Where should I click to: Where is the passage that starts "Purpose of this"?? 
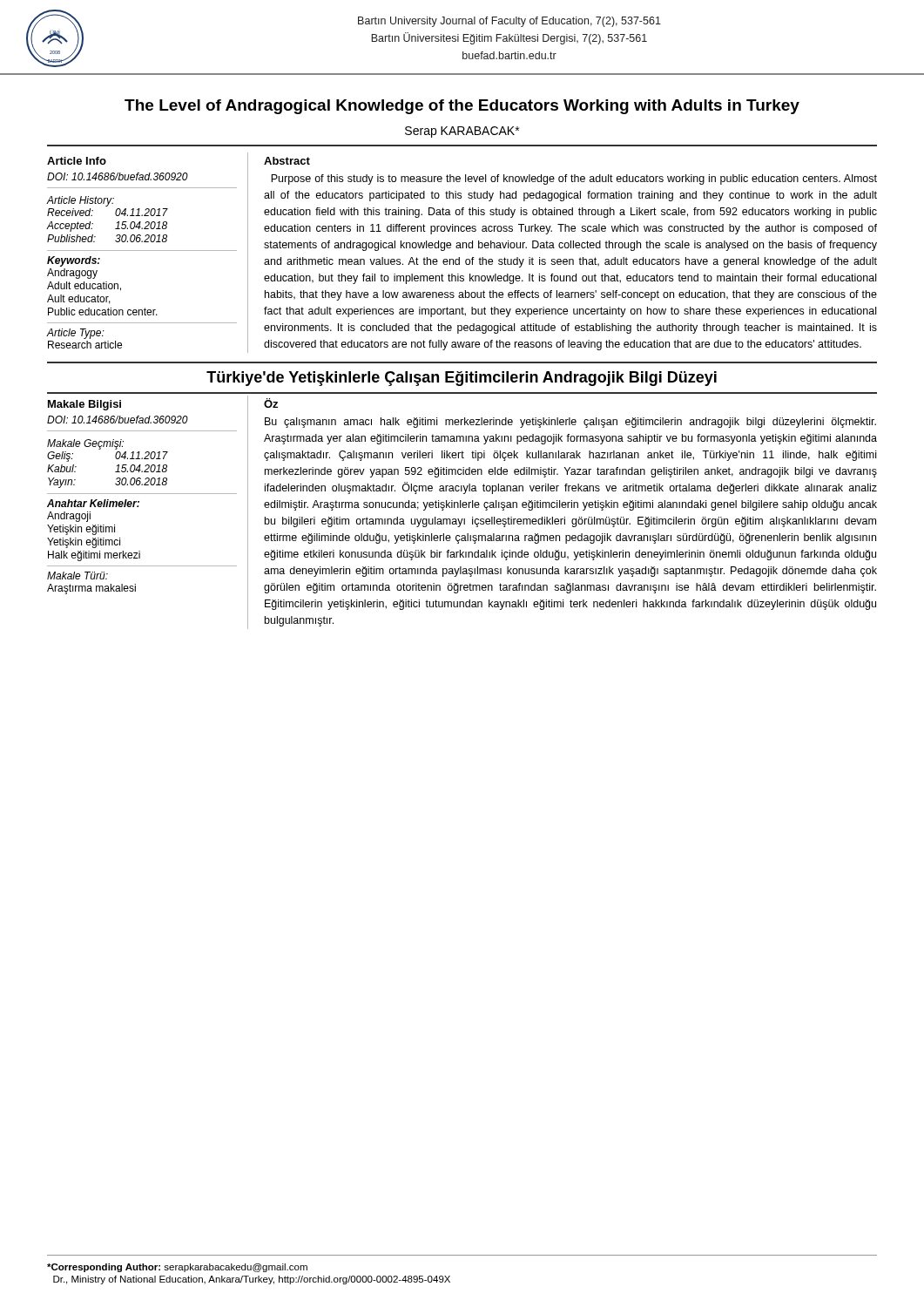tap(570, 261)
